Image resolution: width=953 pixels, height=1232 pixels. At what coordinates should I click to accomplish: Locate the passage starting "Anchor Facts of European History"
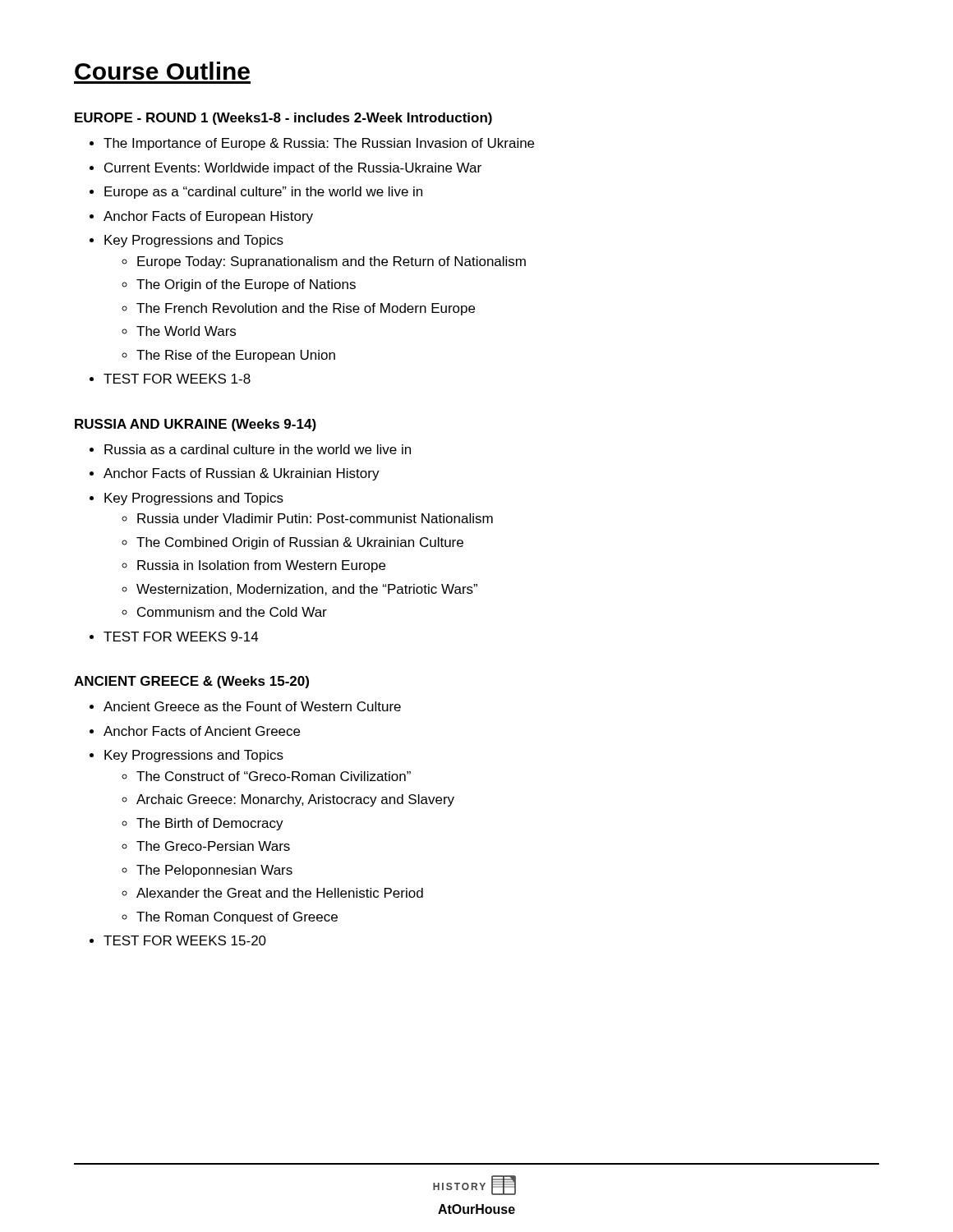(208, 216)
